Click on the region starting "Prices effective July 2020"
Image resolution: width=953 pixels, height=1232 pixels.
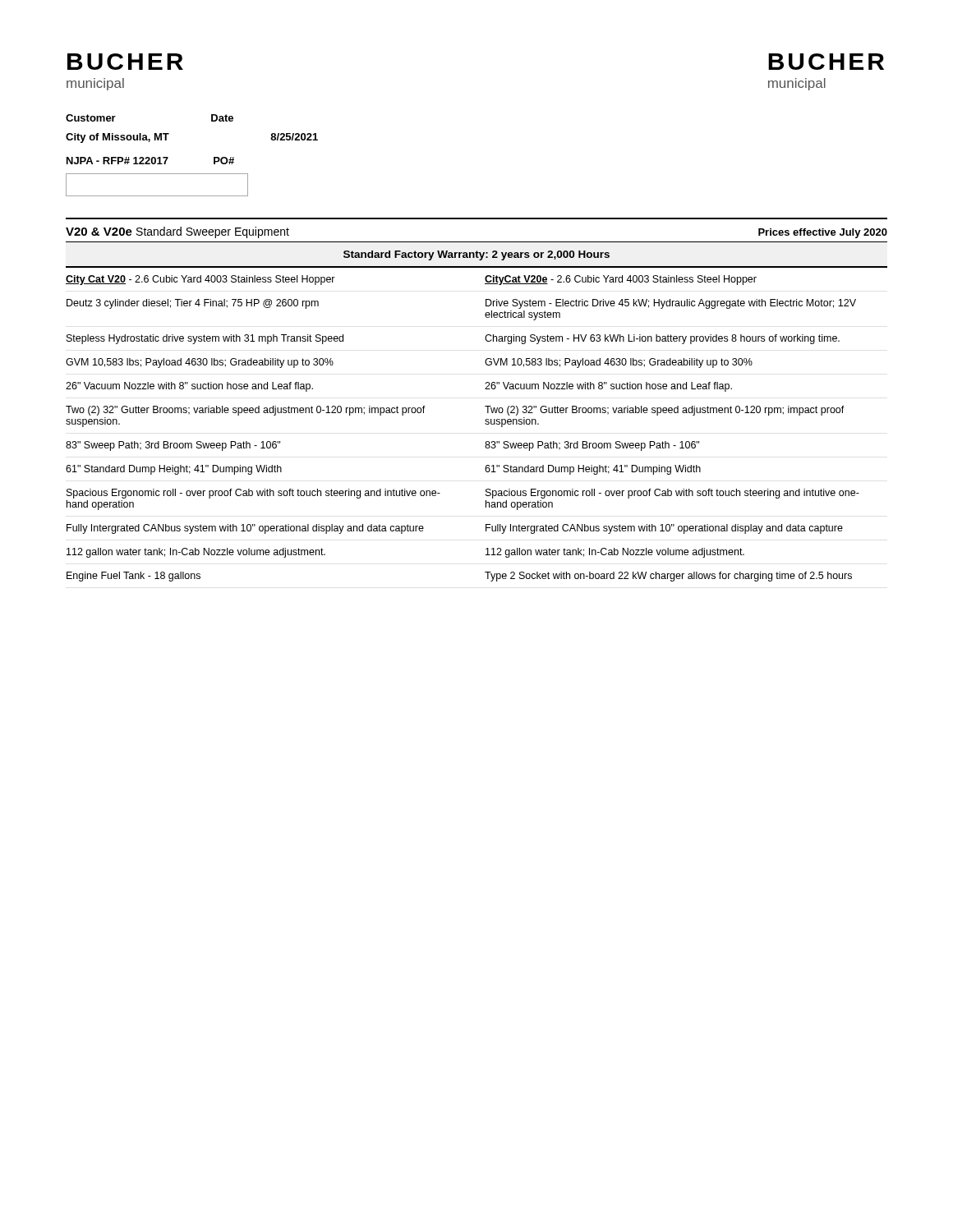[823, 232]
